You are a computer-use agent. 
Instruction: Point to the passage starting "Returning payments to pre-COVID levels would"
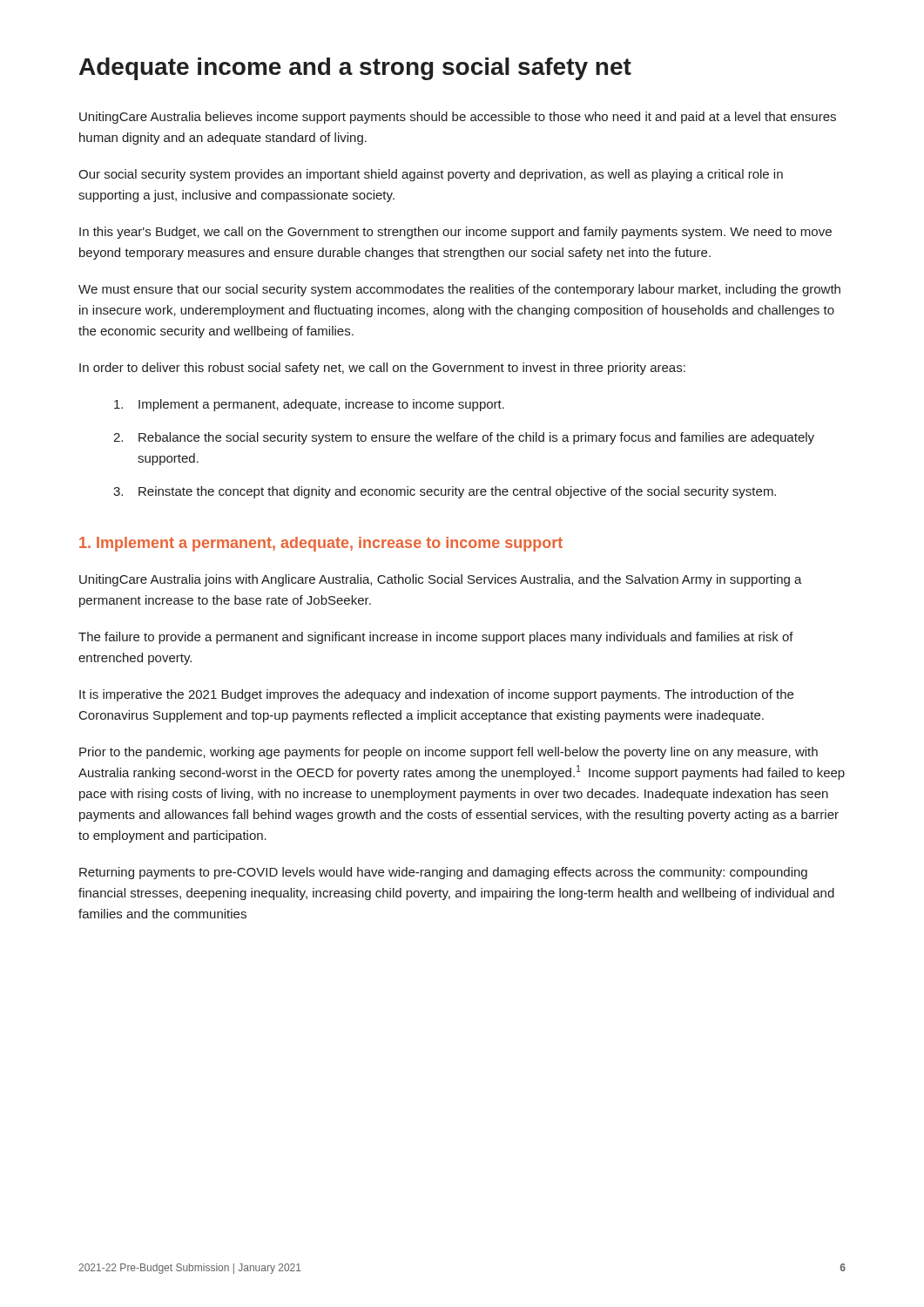462,893
